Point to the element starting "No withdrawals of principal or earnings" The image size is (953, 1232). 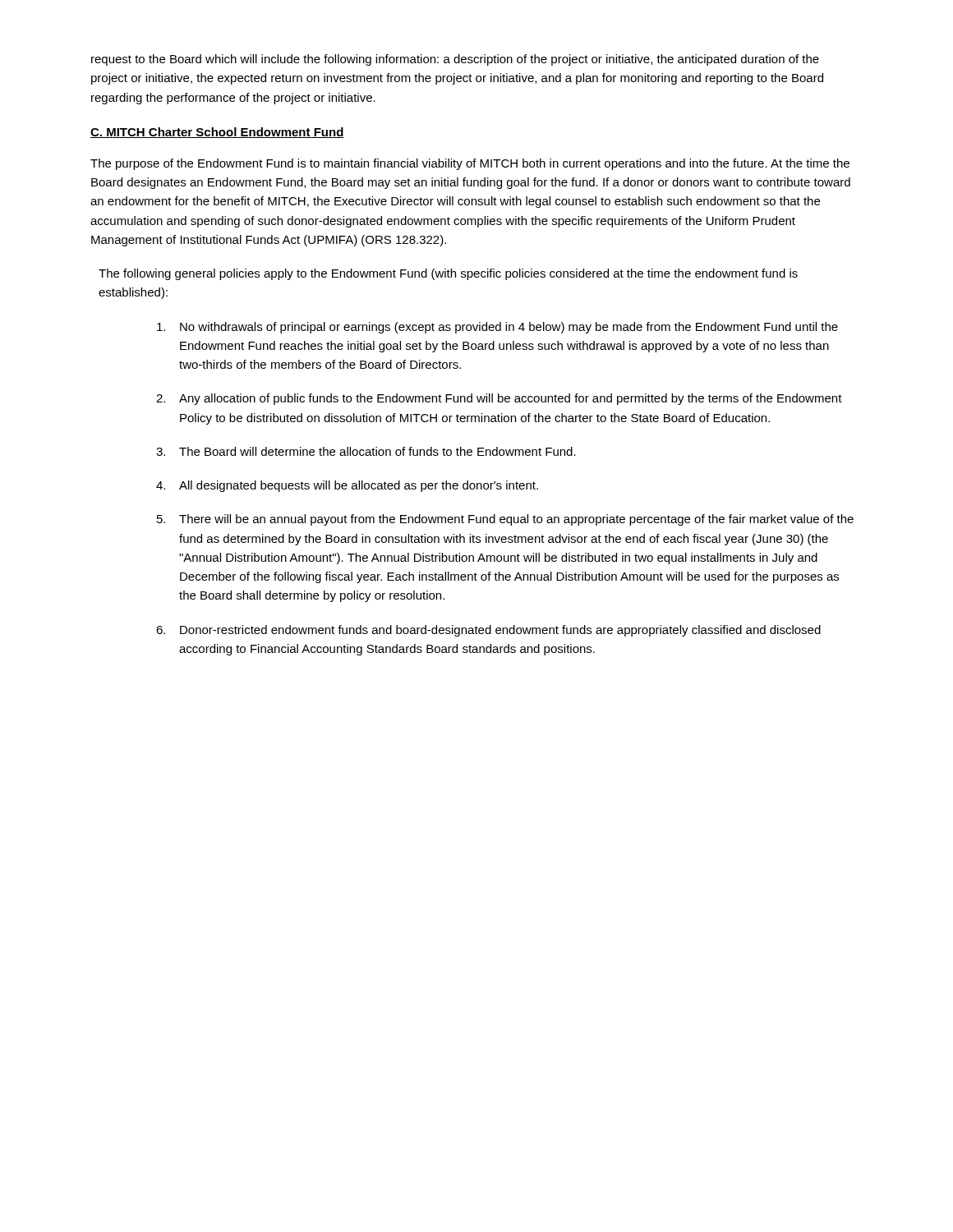point(505,345)
